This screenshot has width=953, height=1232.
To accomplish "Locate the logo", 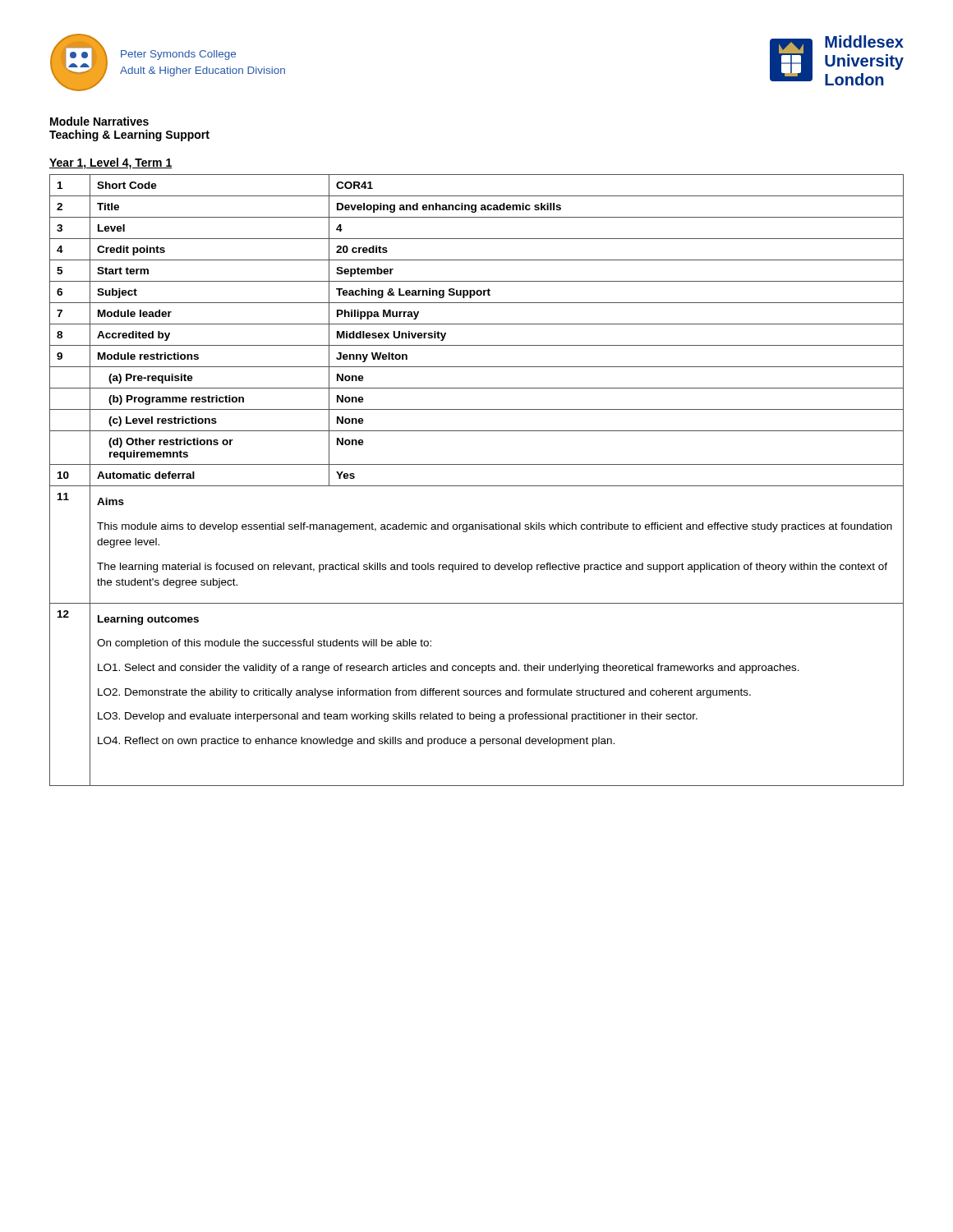I will pos(791,61).
